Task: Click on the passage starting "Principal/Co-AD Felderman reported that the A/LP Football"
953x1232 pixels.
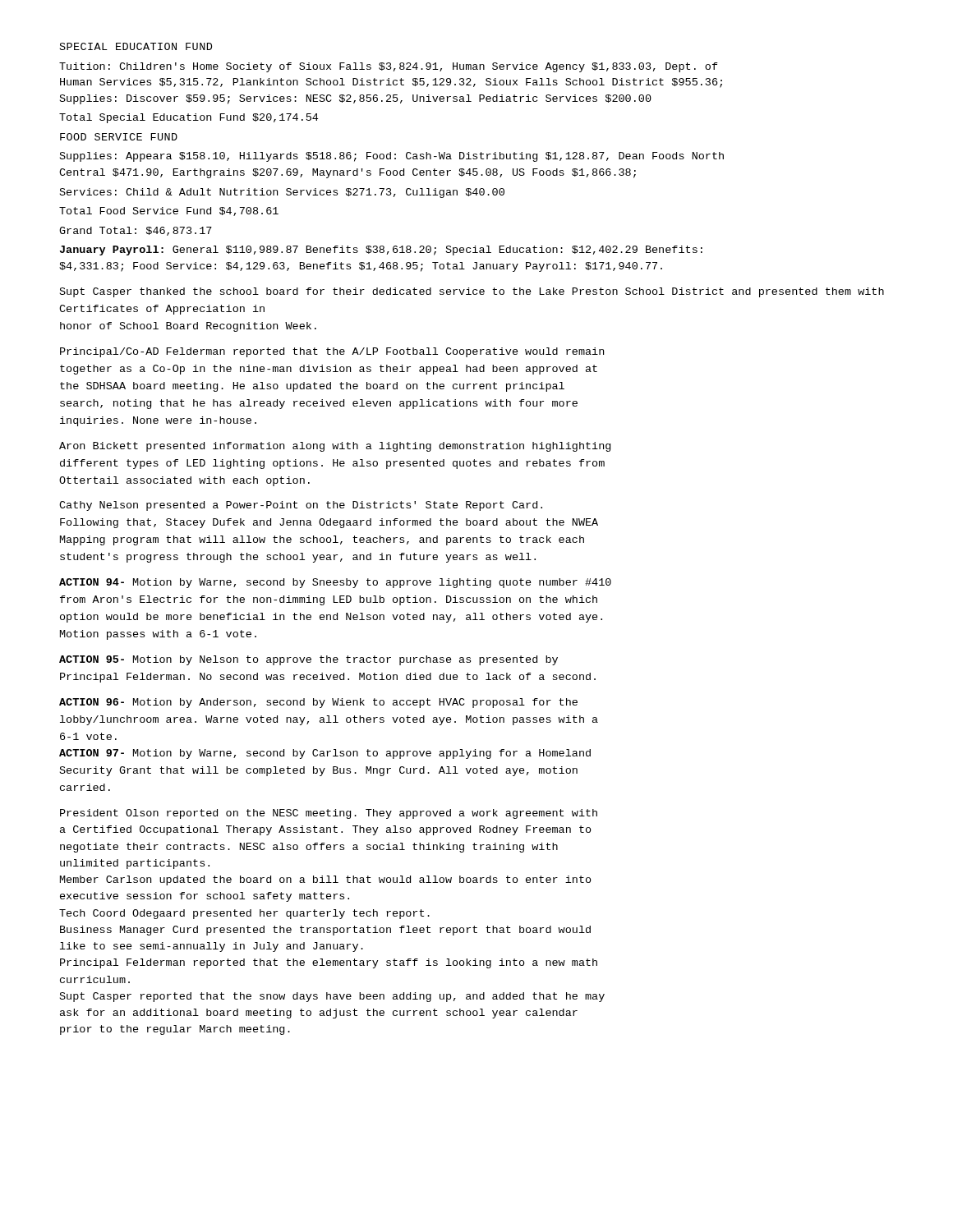Action: (x=332, y=386)
